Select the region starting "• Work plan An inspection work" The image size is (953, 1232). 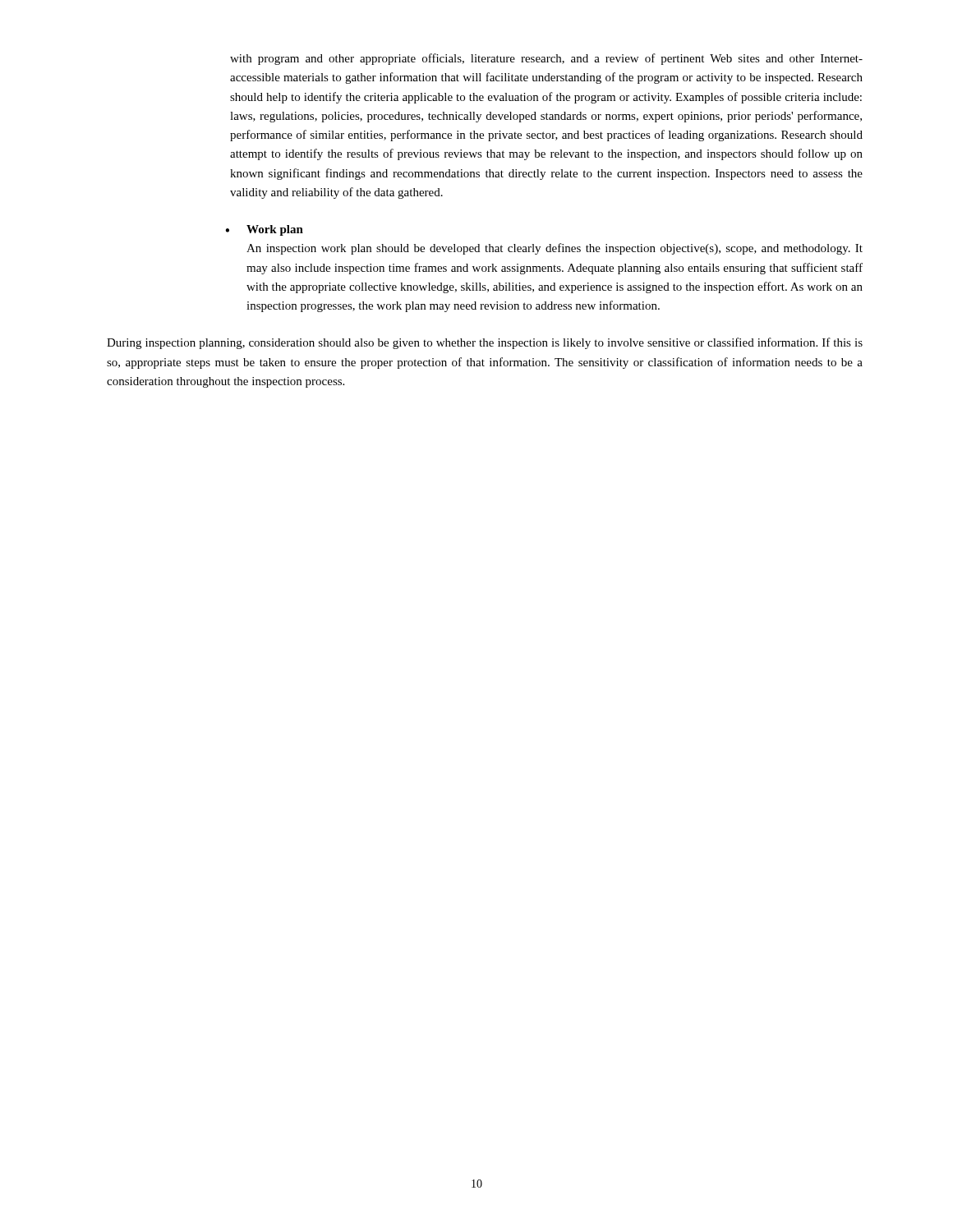[485, 268]
